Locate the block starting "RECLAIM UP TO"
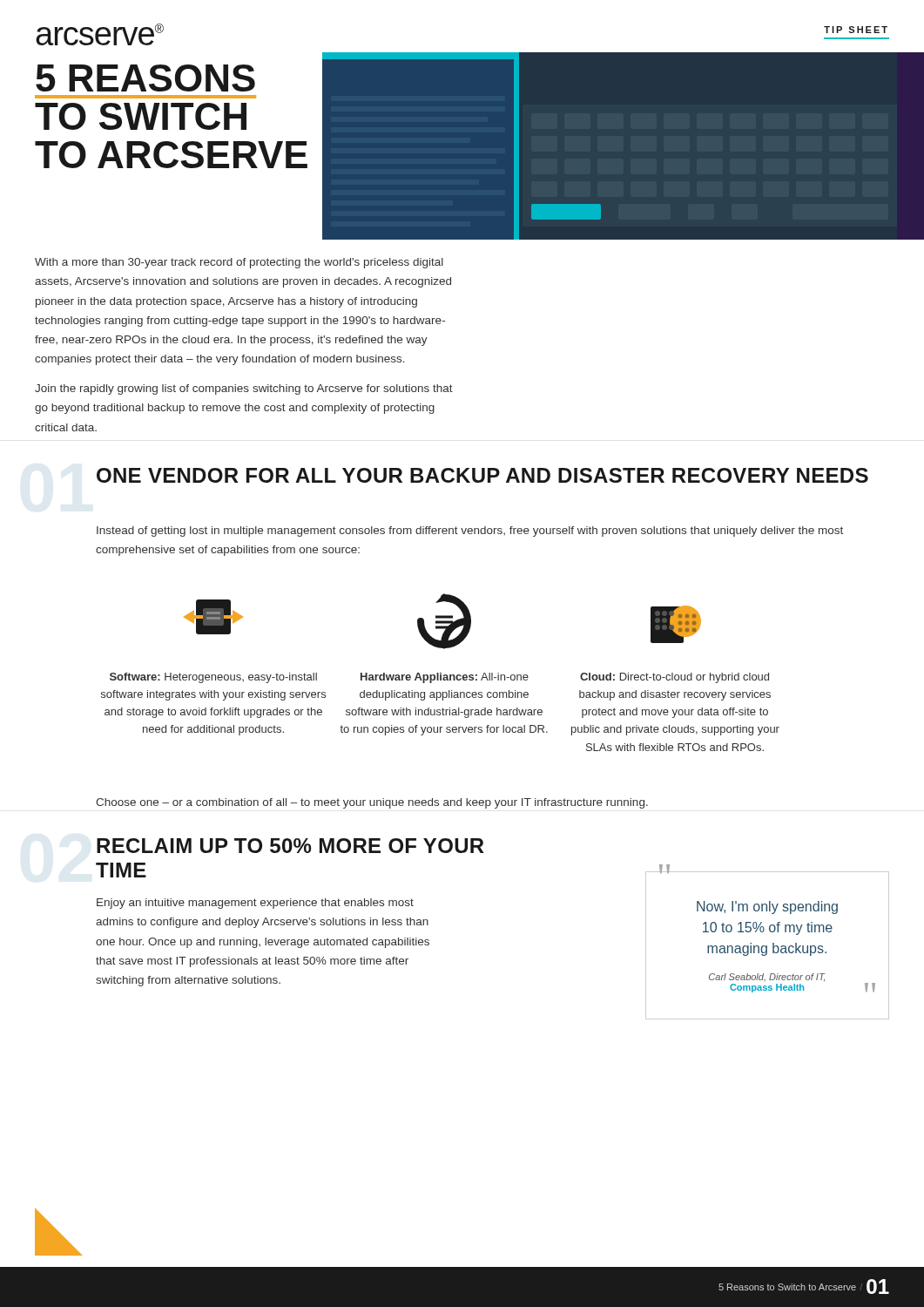 tap(290, 858)
